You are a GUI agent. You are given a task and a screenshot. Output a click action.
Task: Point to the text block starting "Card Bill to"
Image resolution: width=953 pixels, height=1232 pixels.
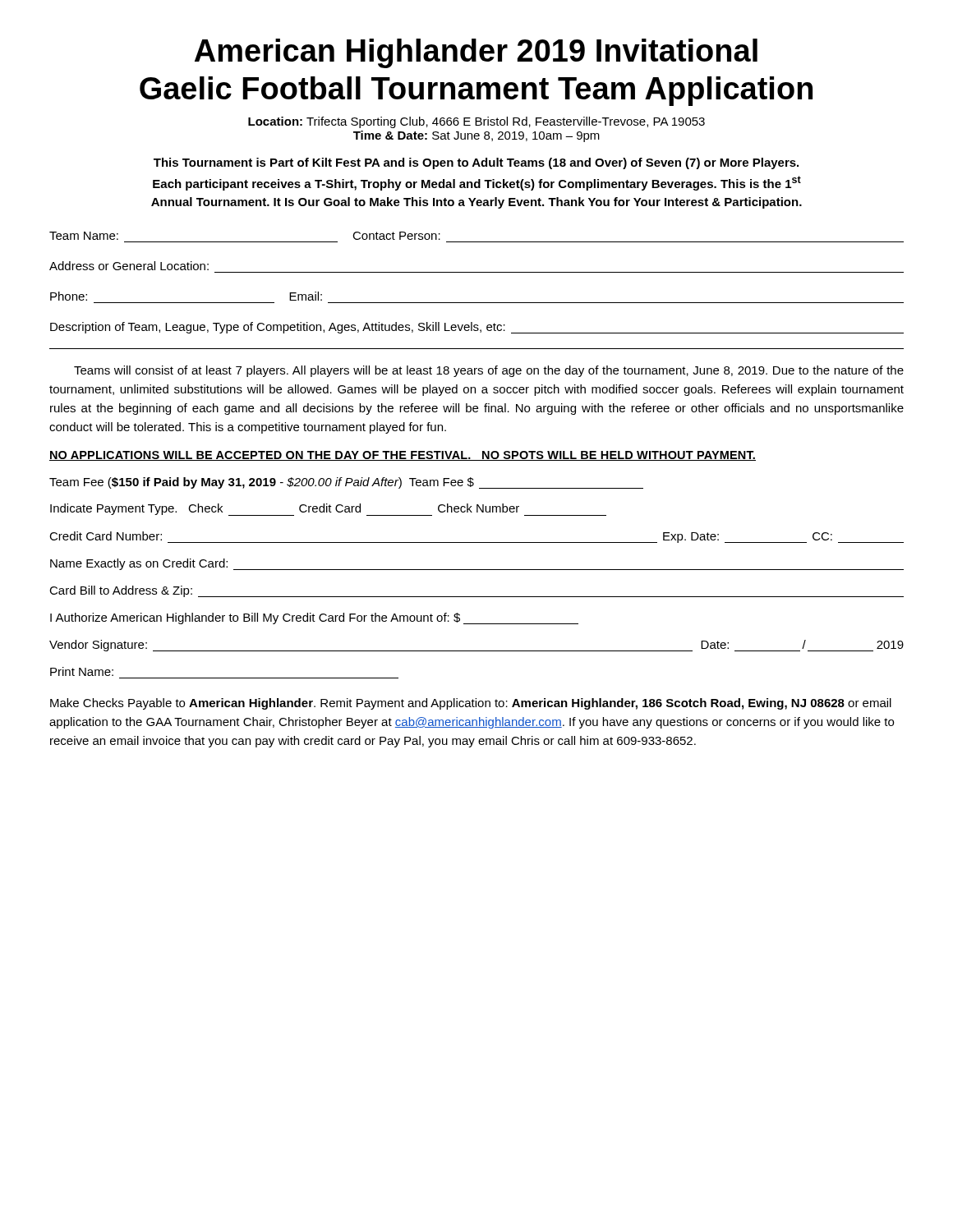click(476, 589)
